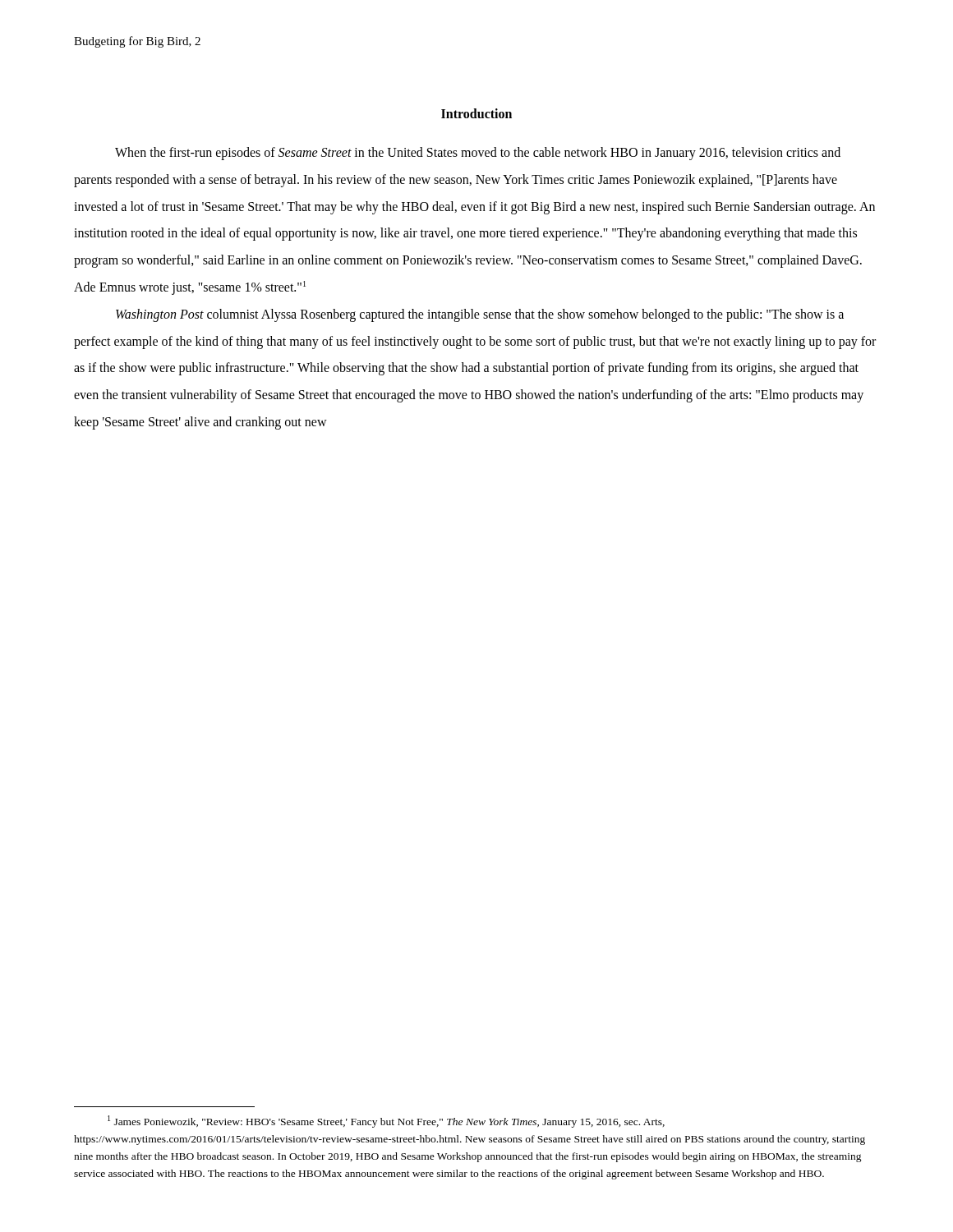Screen dimensions: 1232x953
Task: Point to the block beginning "When the first-run episodes of"
Action: [x=476, y=220]
